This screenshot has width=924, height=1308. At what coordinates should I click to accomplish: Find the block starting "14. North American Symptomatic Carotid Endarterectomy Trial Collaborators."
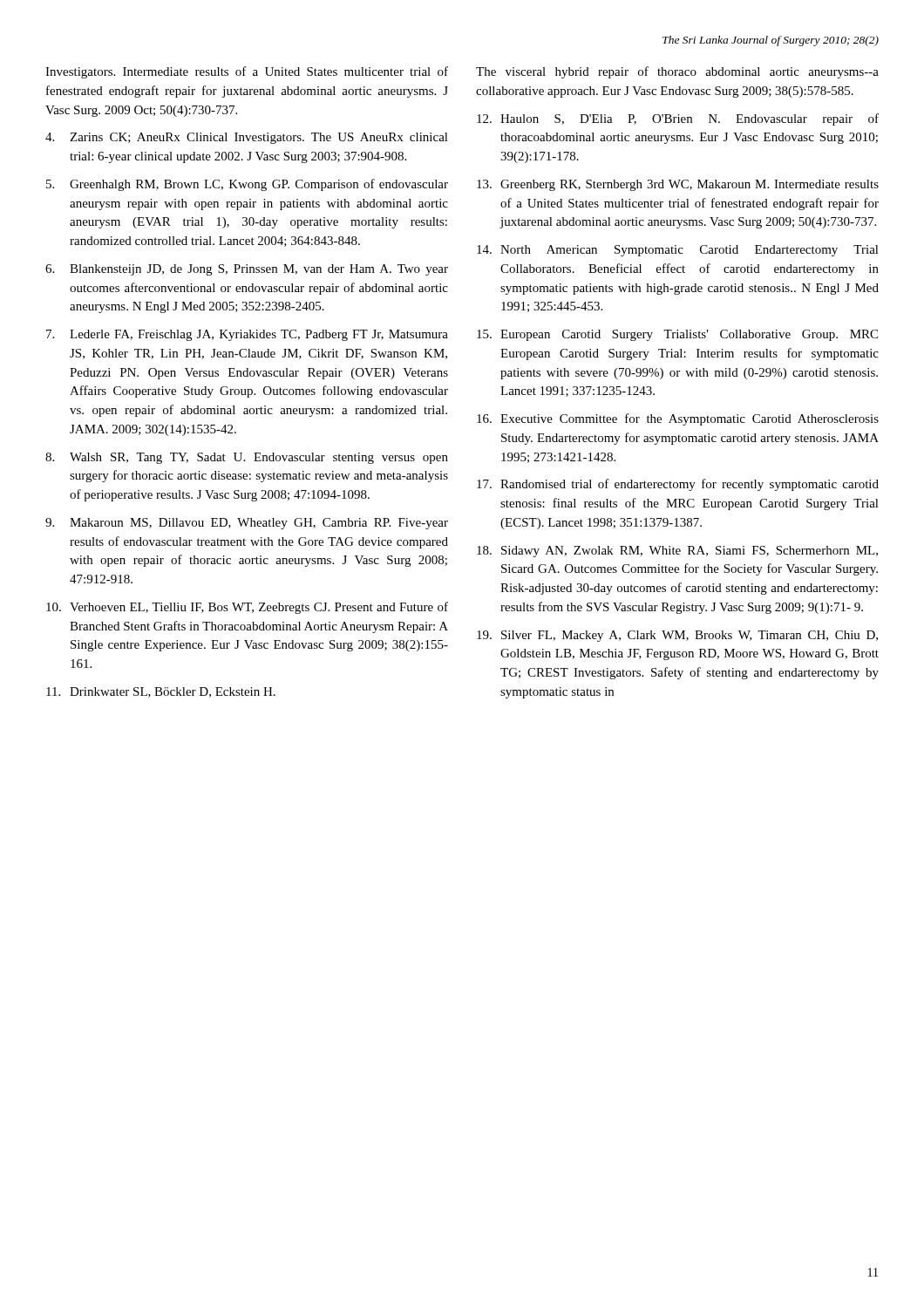[677, 279]
